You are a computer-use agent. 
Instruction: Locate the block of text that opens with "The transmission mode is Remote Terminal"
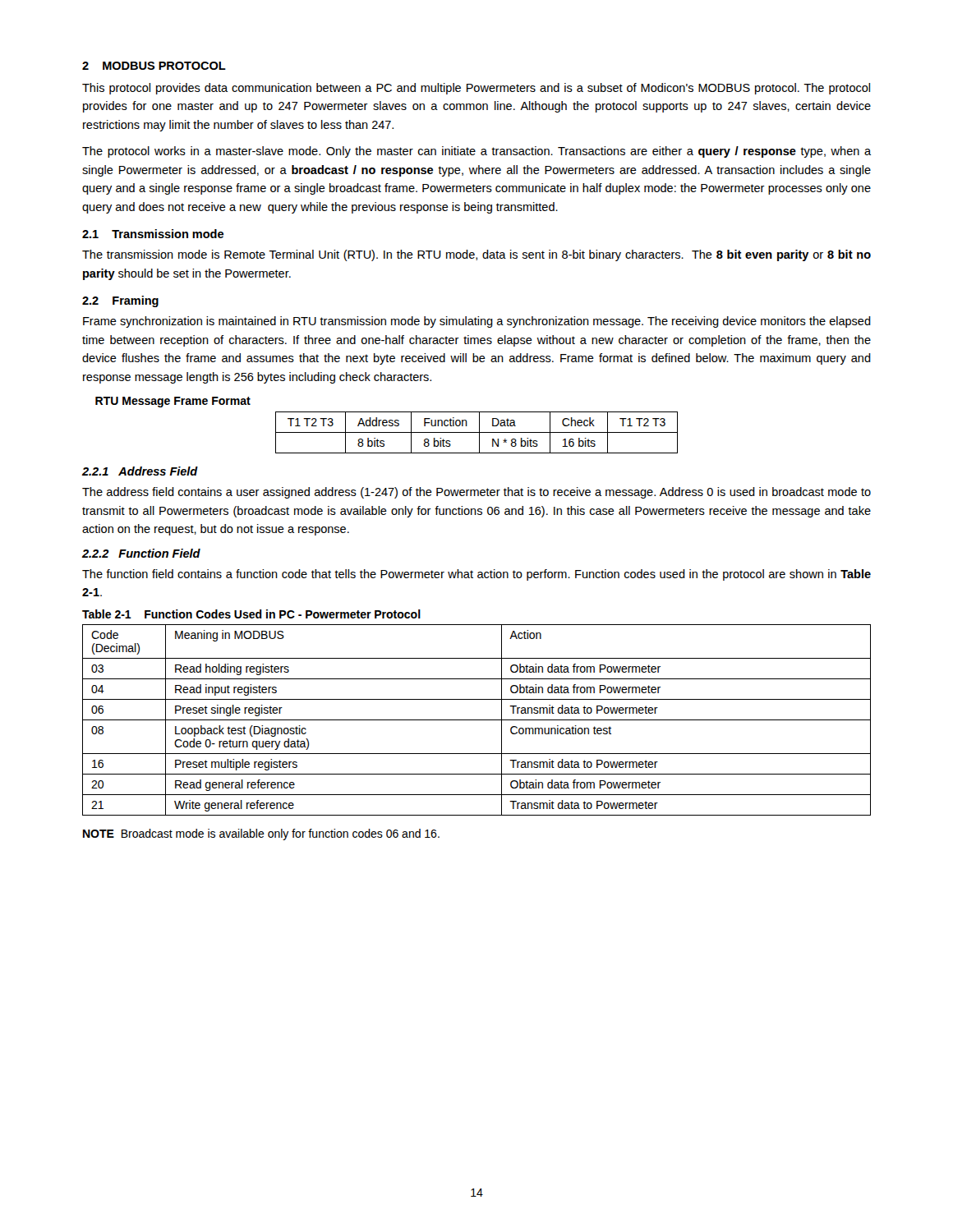(476, 264)
